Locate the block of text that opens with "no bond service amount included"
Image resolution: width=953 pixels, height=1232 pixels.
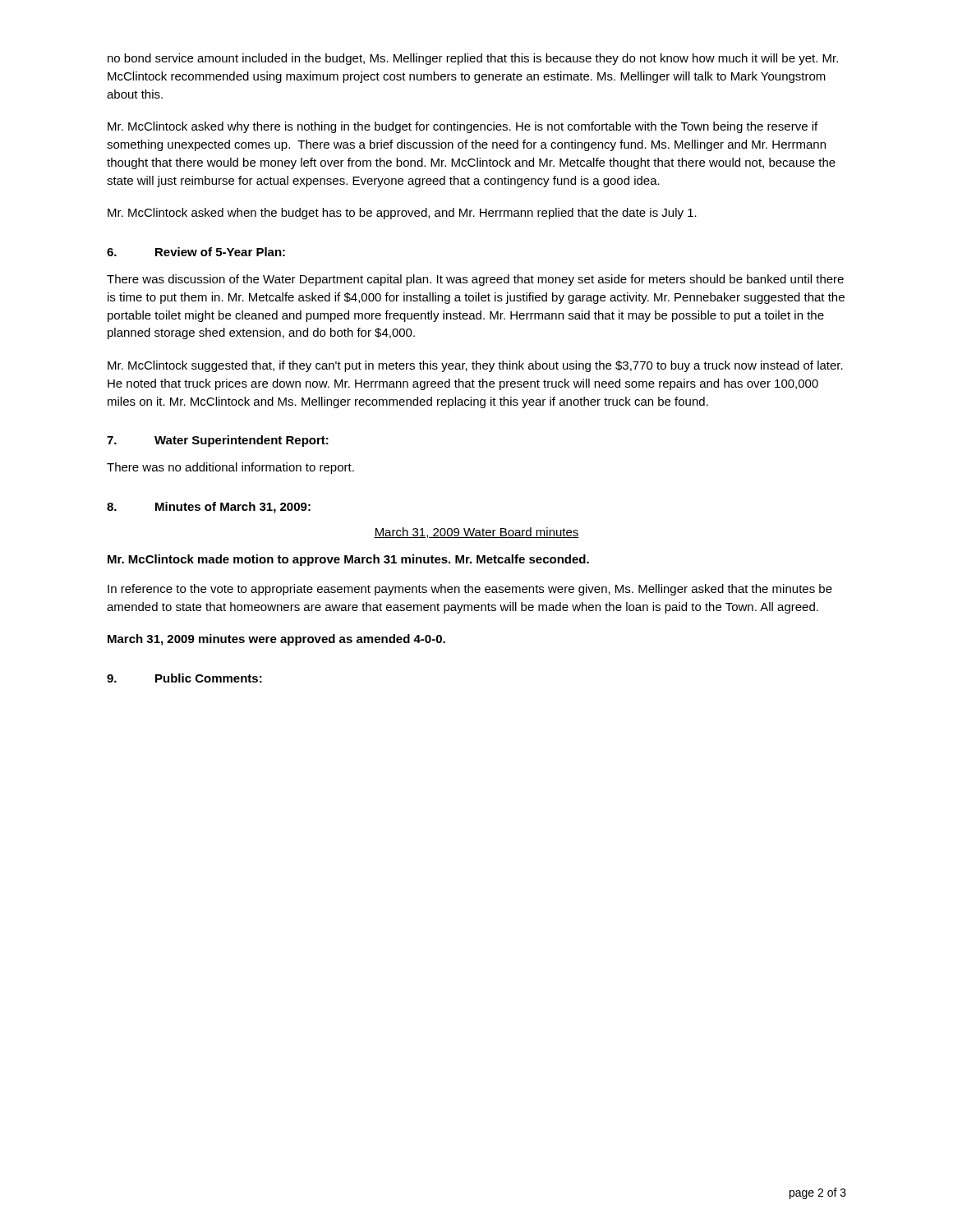473,76
